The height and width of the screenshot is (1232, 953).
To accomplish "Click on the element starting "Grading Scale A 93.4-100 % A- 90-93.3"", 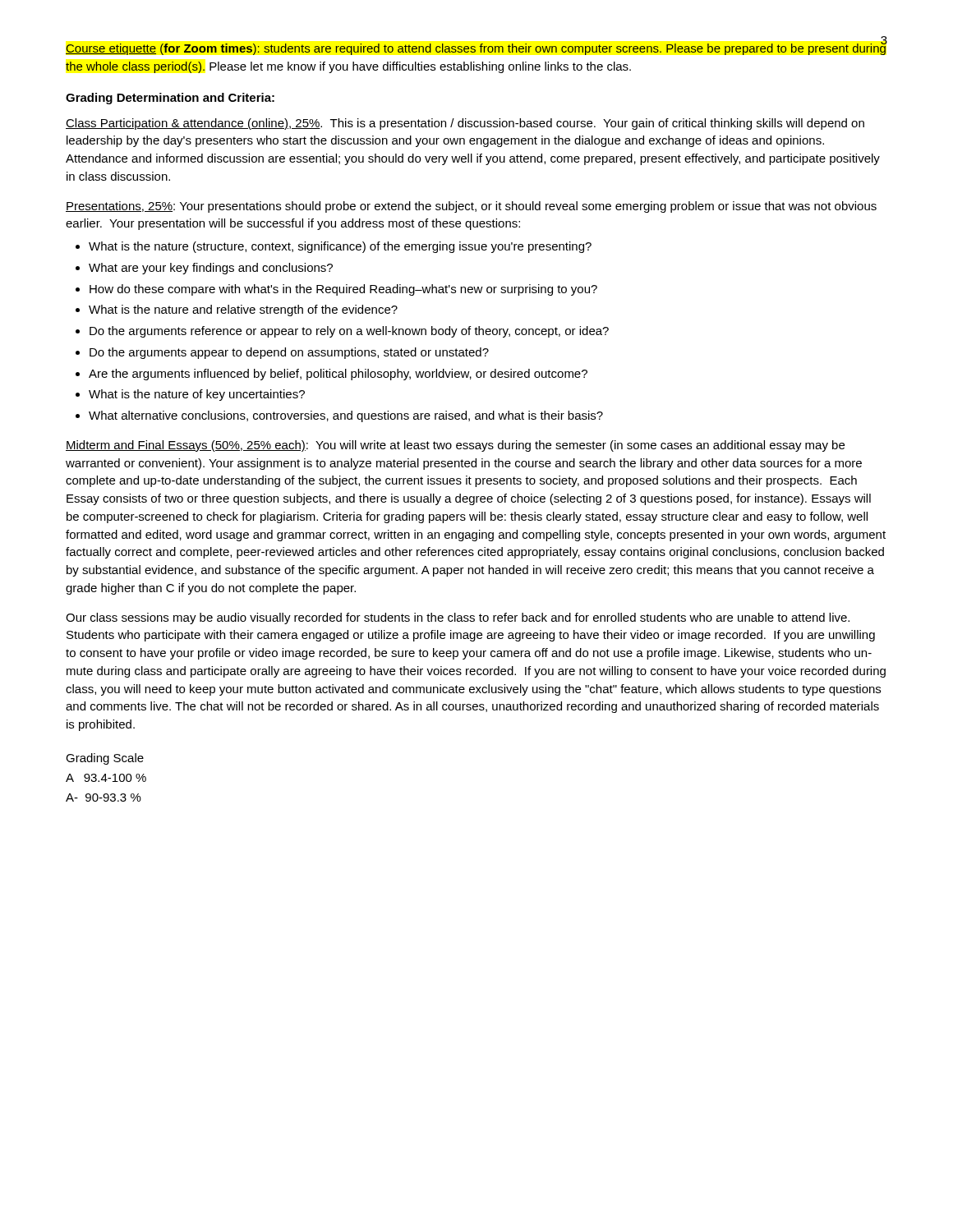I will click(x=106, y=777).
